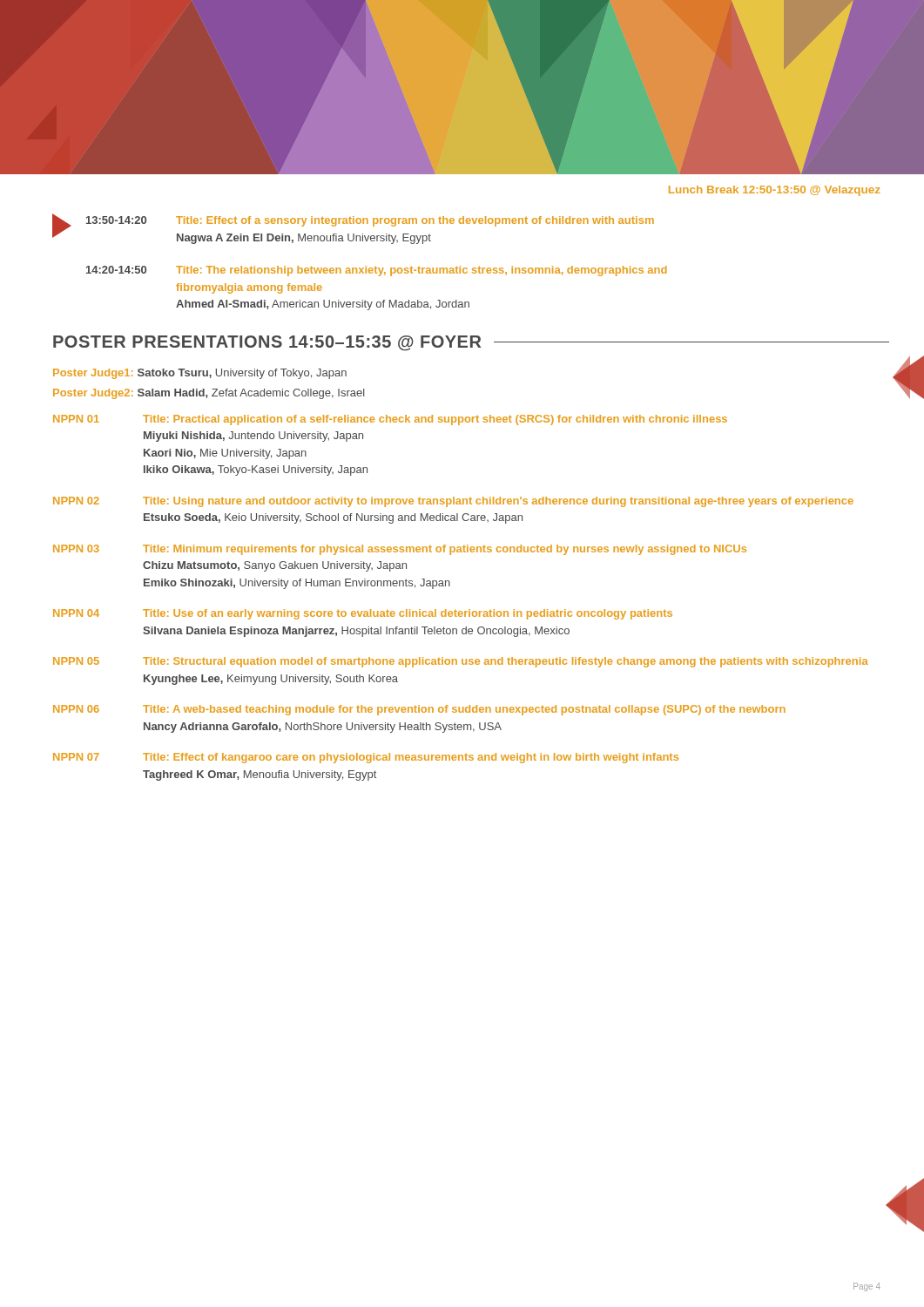Click a section header
The width and height of the screenshot is (924, 1307).
pyautogui.click(x=471, y=342)
